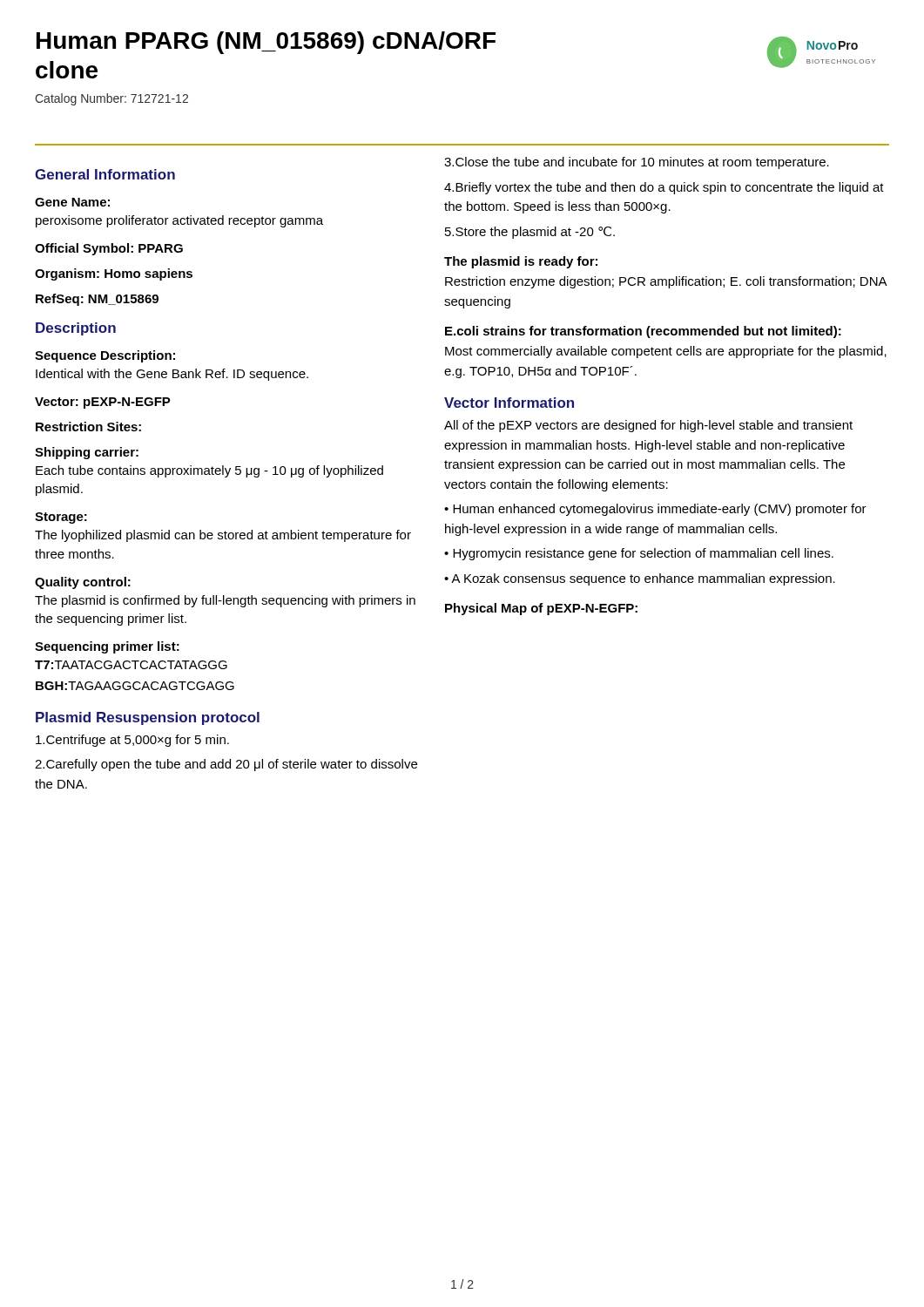Screen dimensions: 1307x924
Task: Find the passage starting "Most commercially available competent cells"
Action: [666, 361]
